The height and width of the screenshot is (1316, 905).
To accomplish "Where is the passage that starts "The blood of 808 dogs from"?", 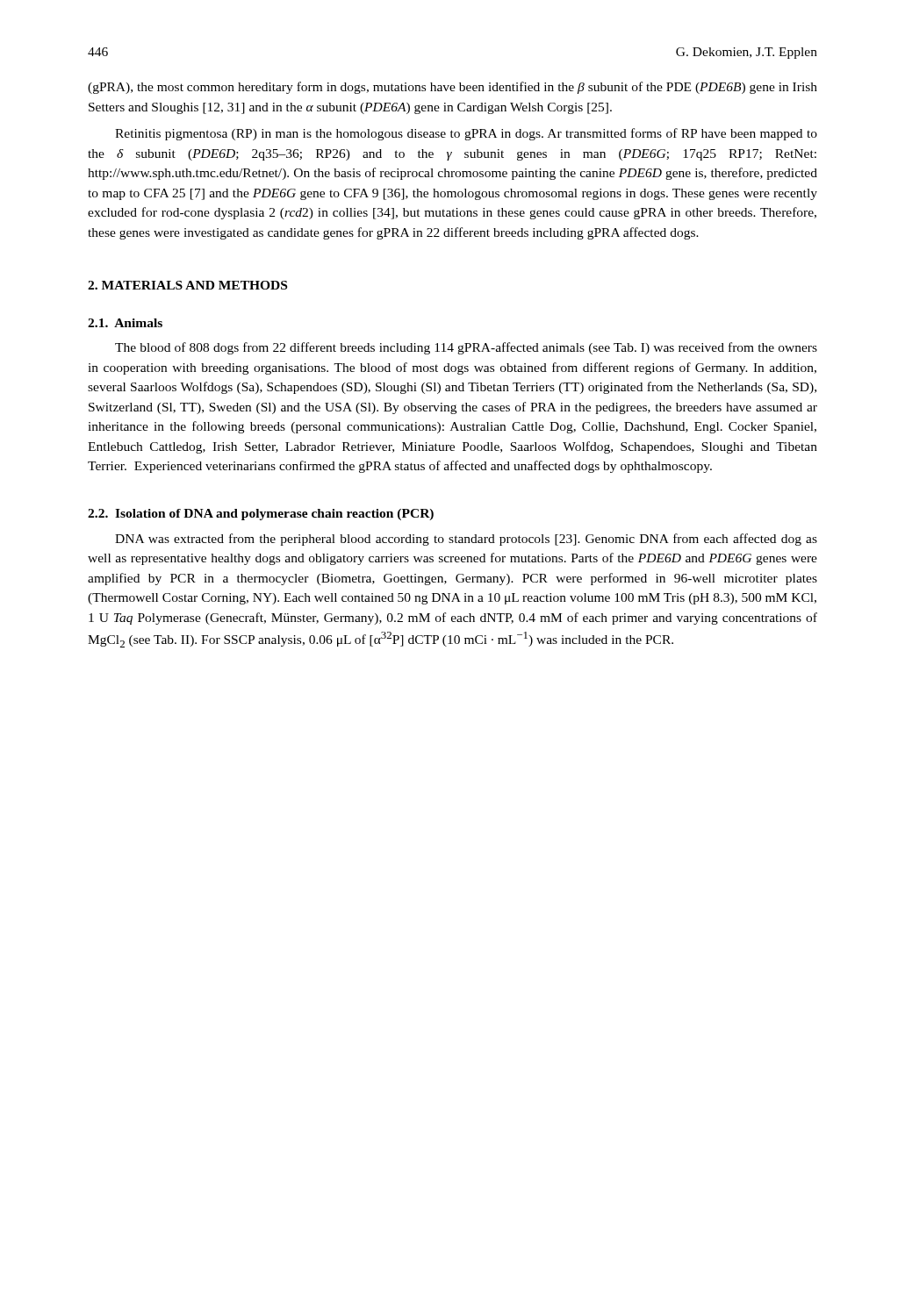I will [452, 407].
